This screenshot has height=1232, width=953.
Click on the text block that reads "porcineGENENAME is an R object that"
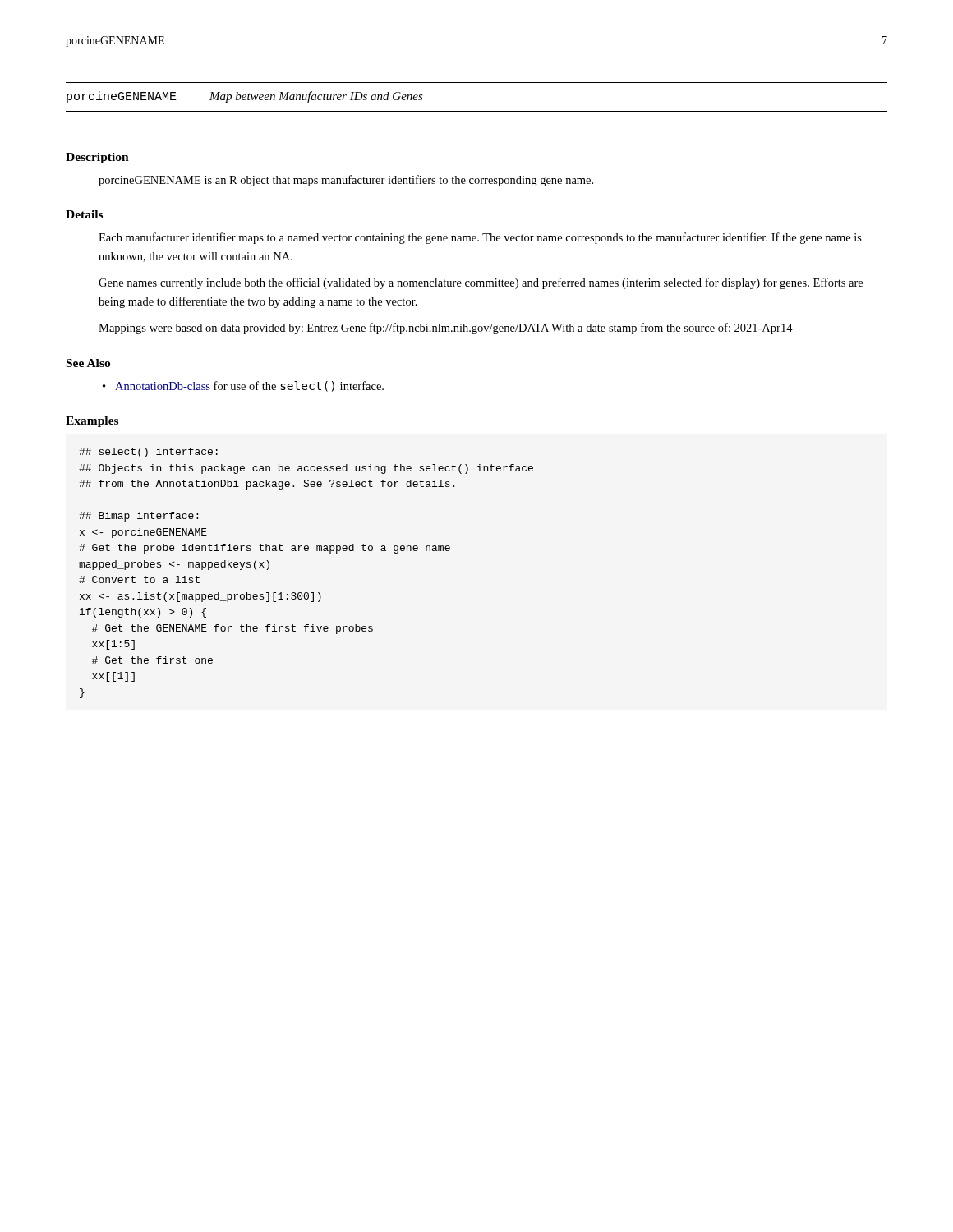click(x=346, y=180)
